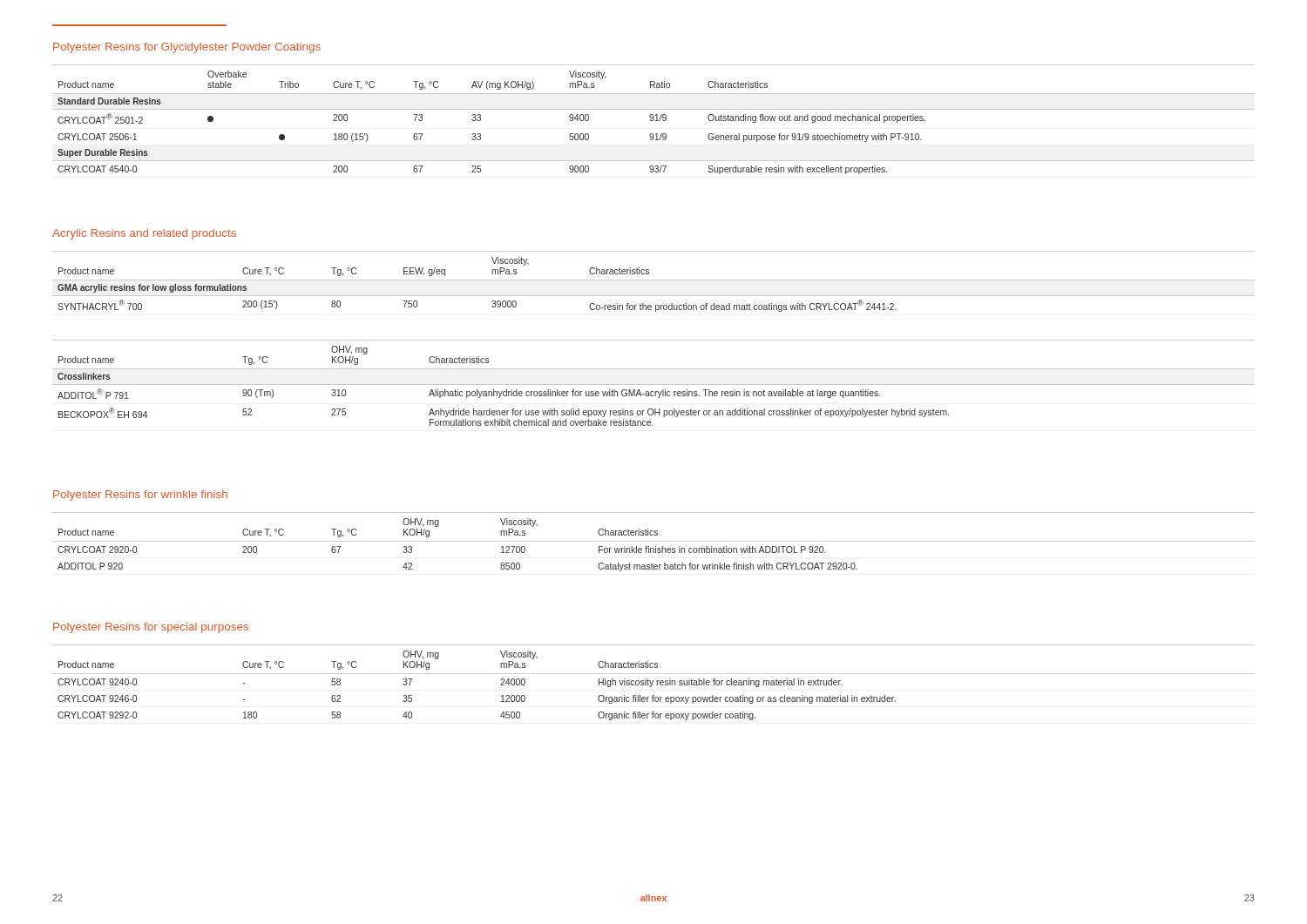Find the table that mentions "180 (15')"
The height and width of the screenshot is (924, 1307).
[654, 121]
